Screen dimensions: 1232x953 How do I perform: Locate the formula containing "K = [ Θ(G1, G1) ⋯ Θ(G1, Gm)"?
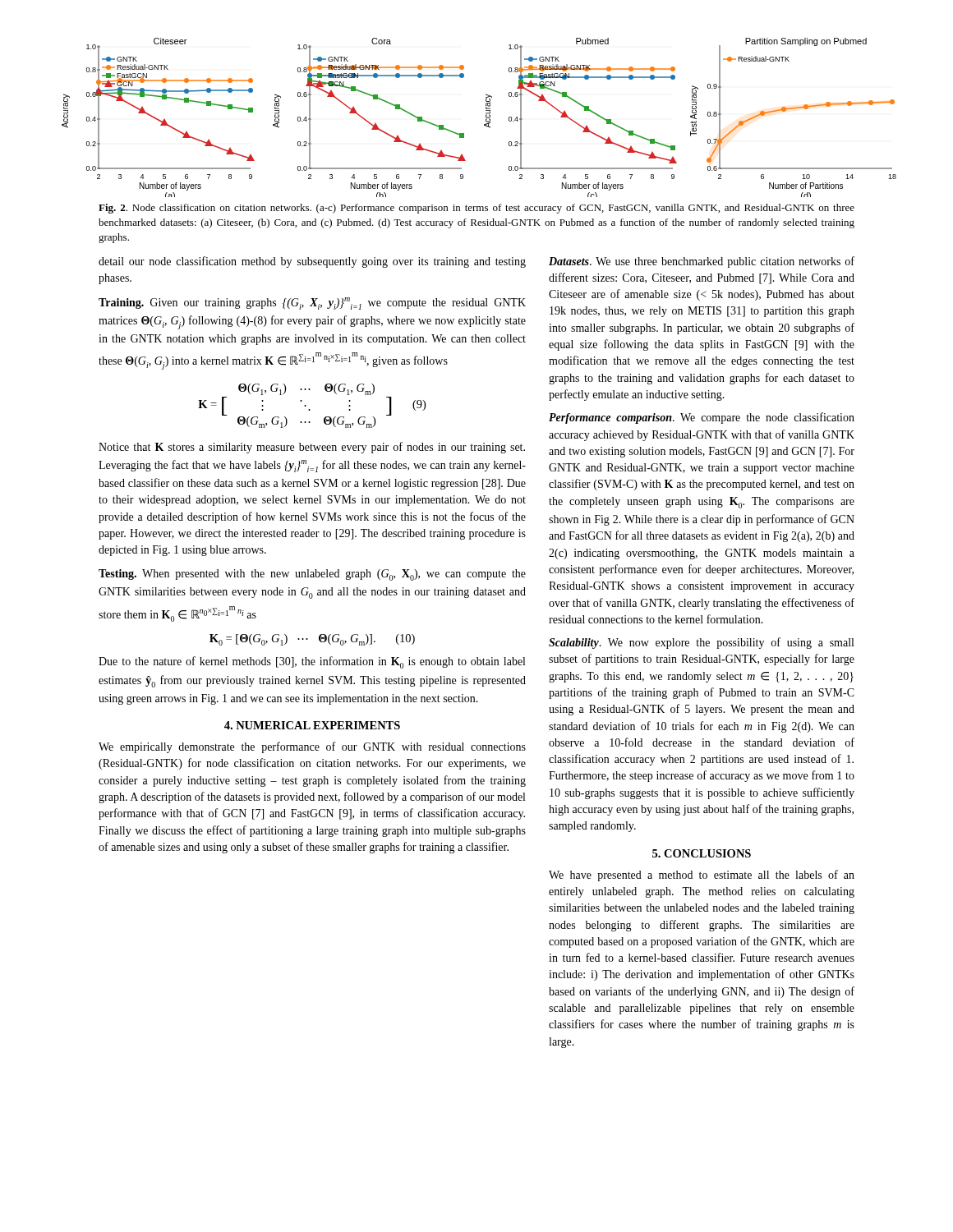coord(312,405)
